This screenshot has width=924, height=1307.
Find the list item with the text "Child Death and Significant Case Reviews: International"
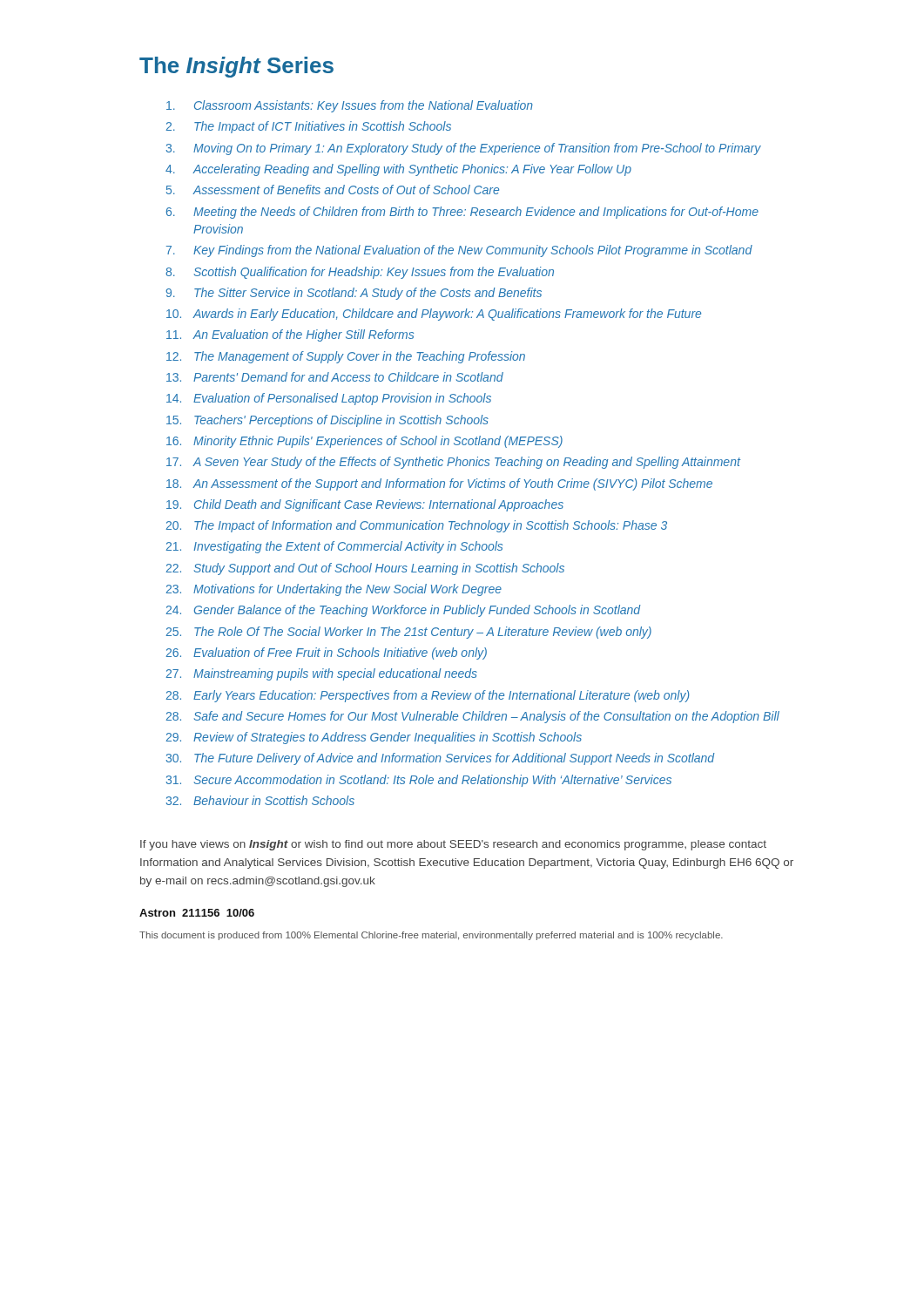pyautogui.click(x=483, y=505)
